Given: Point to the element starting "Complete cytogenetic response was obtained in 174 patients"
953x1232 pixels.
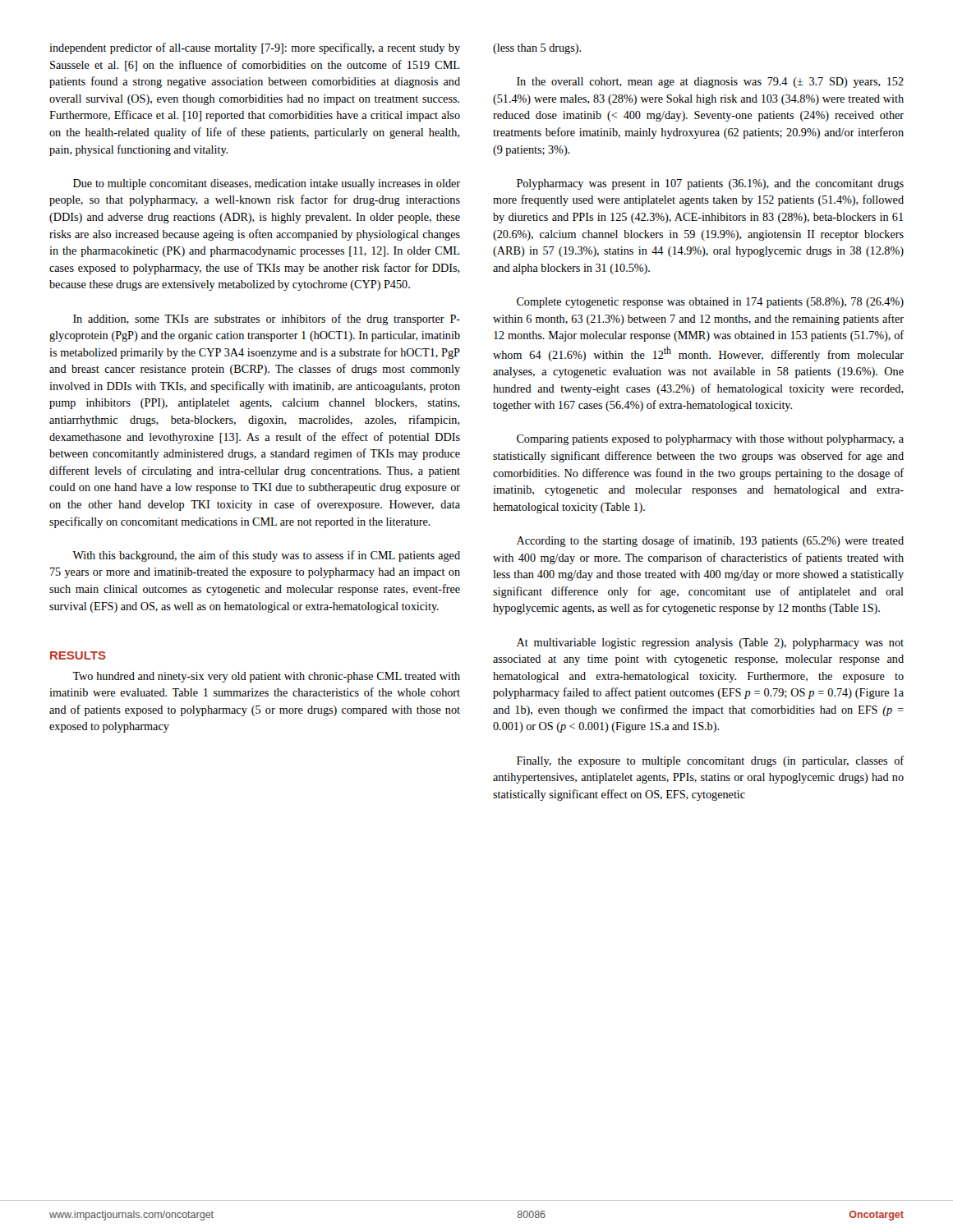Looking at the screenshot, I should pos(698,353).
